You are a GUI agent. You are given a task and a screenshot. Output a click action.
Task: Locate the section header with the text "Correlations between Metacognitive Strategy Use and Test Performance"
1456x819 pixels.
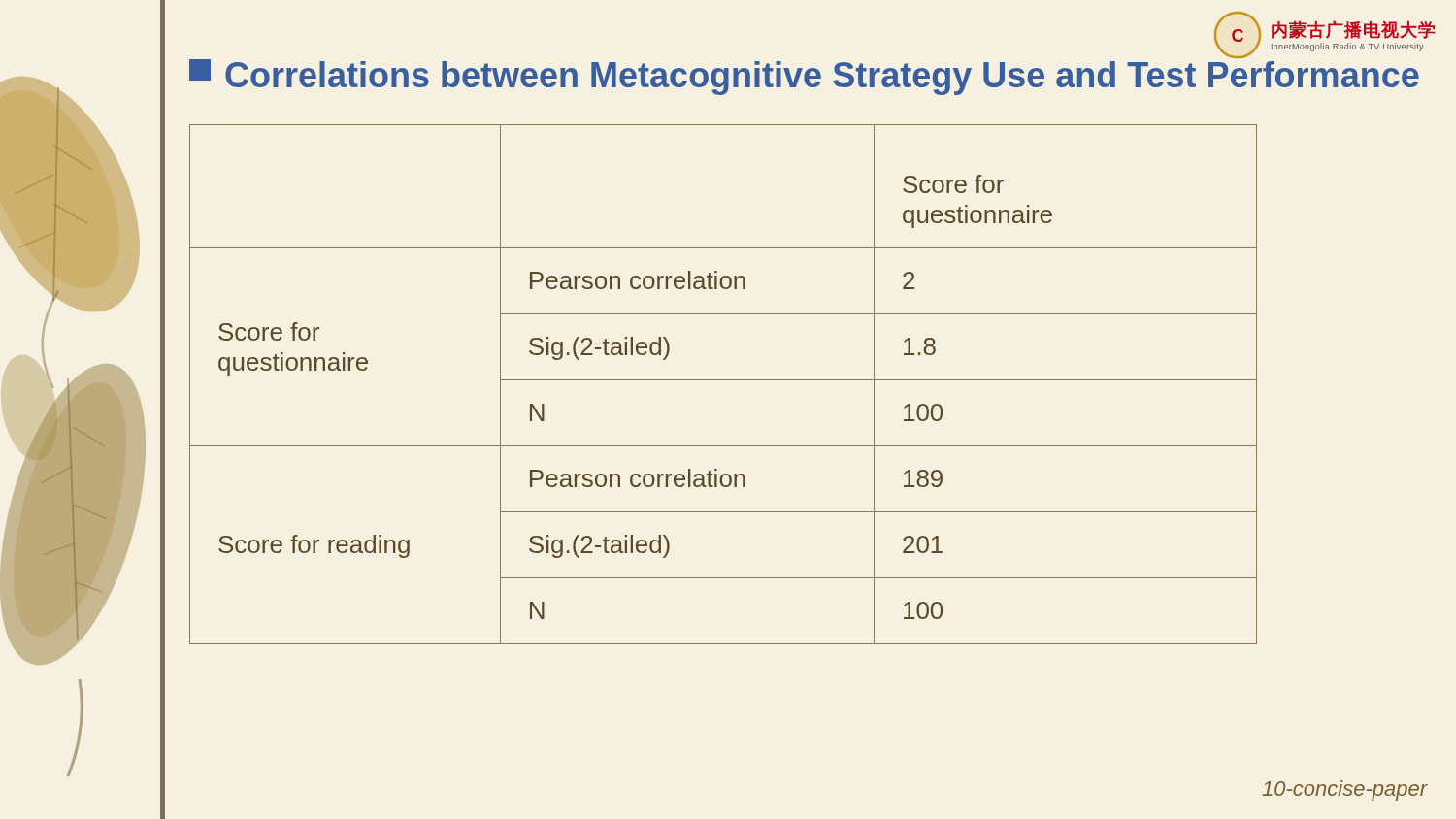[805, 75]
